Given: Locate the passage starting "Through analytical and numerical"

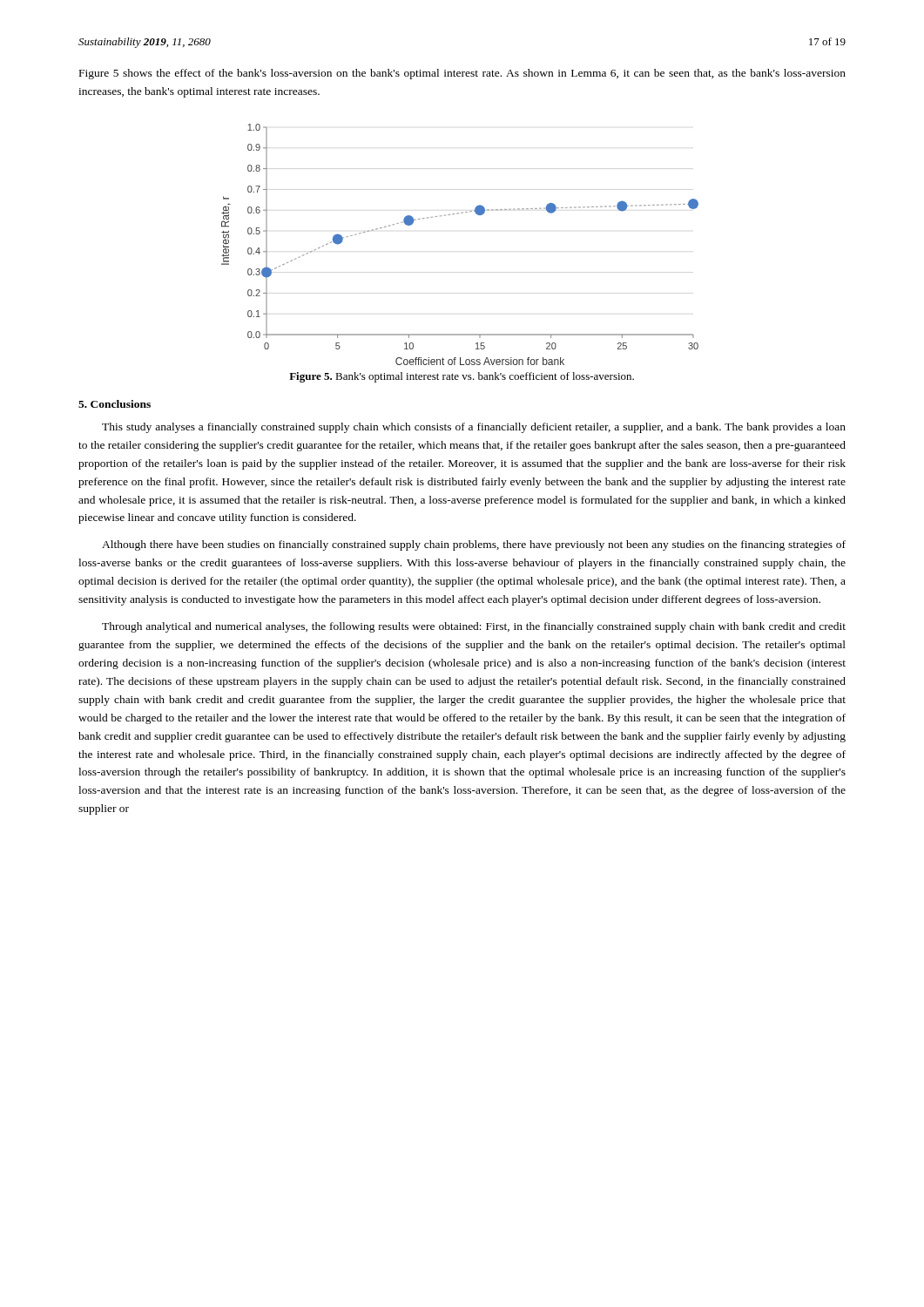Looking at the screenshot, I should 462,718.
